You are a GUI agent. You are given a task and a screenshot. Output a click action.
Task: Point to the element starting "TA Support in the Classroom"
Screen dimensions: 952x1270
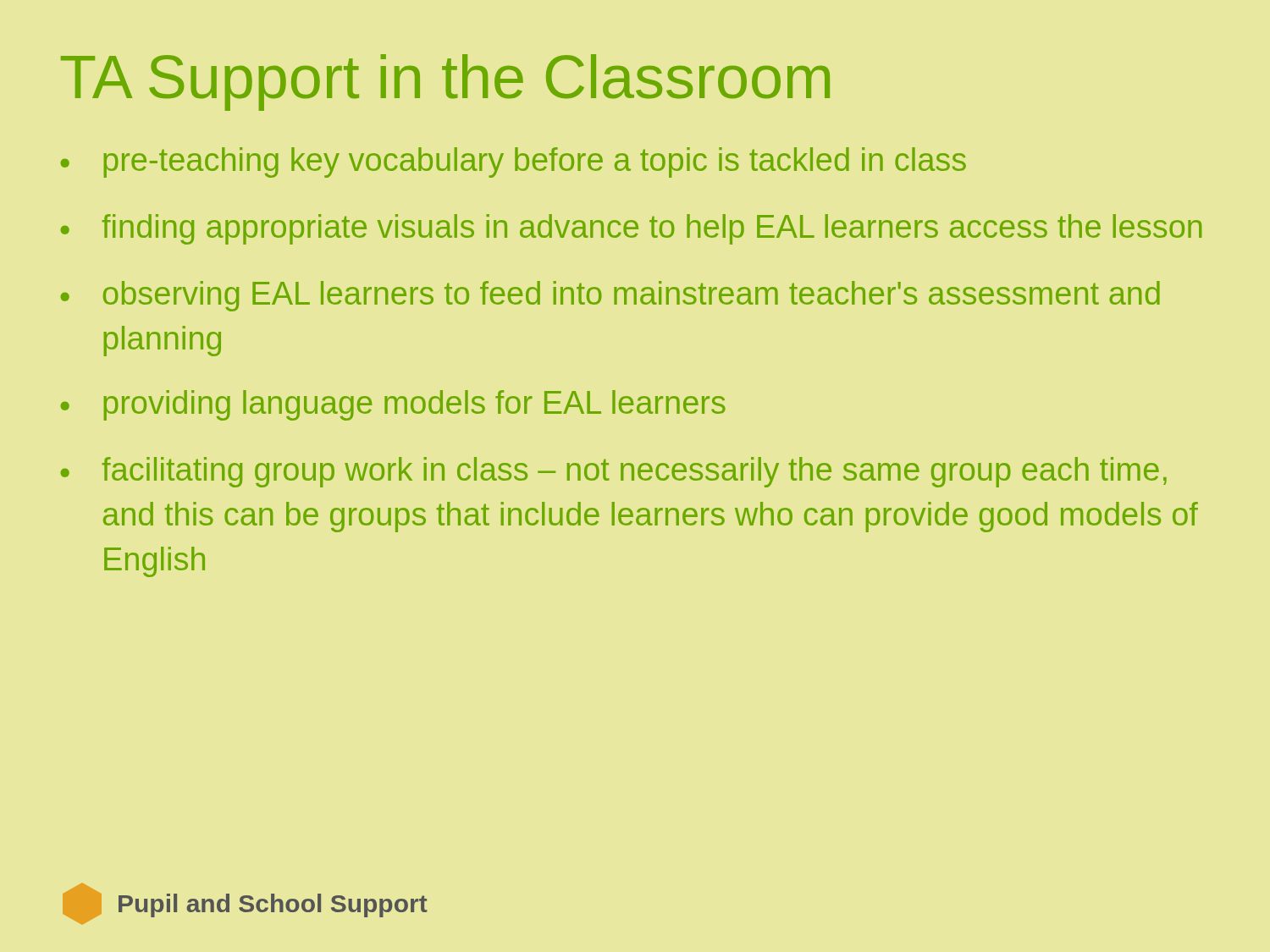point(447,77)
